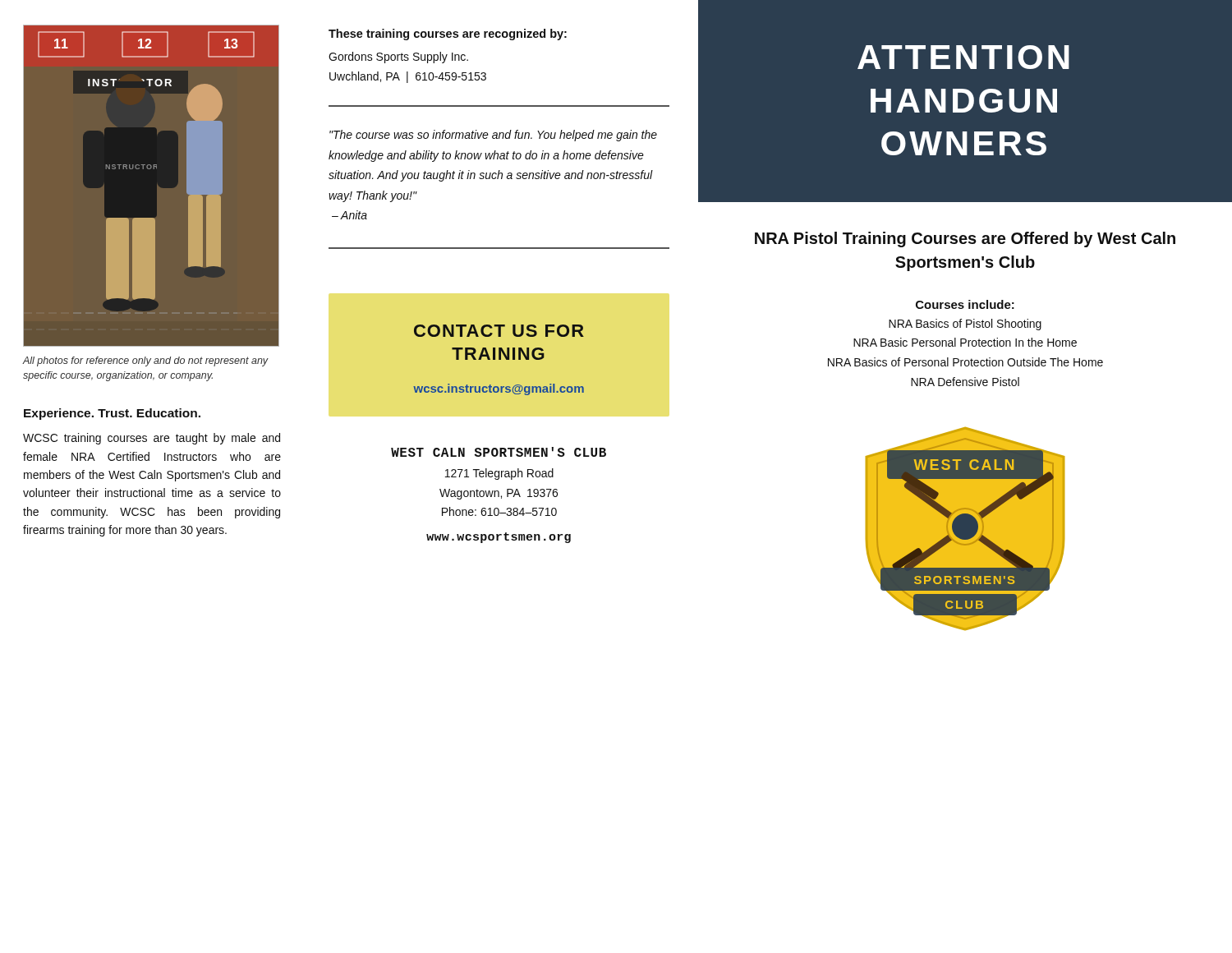The image size is (1232, 953).
Task: Find the section header with the text "CONTACT US FORTRAINING wcsc.instructors@gmail.com"
Action: (x=499, y=357)
